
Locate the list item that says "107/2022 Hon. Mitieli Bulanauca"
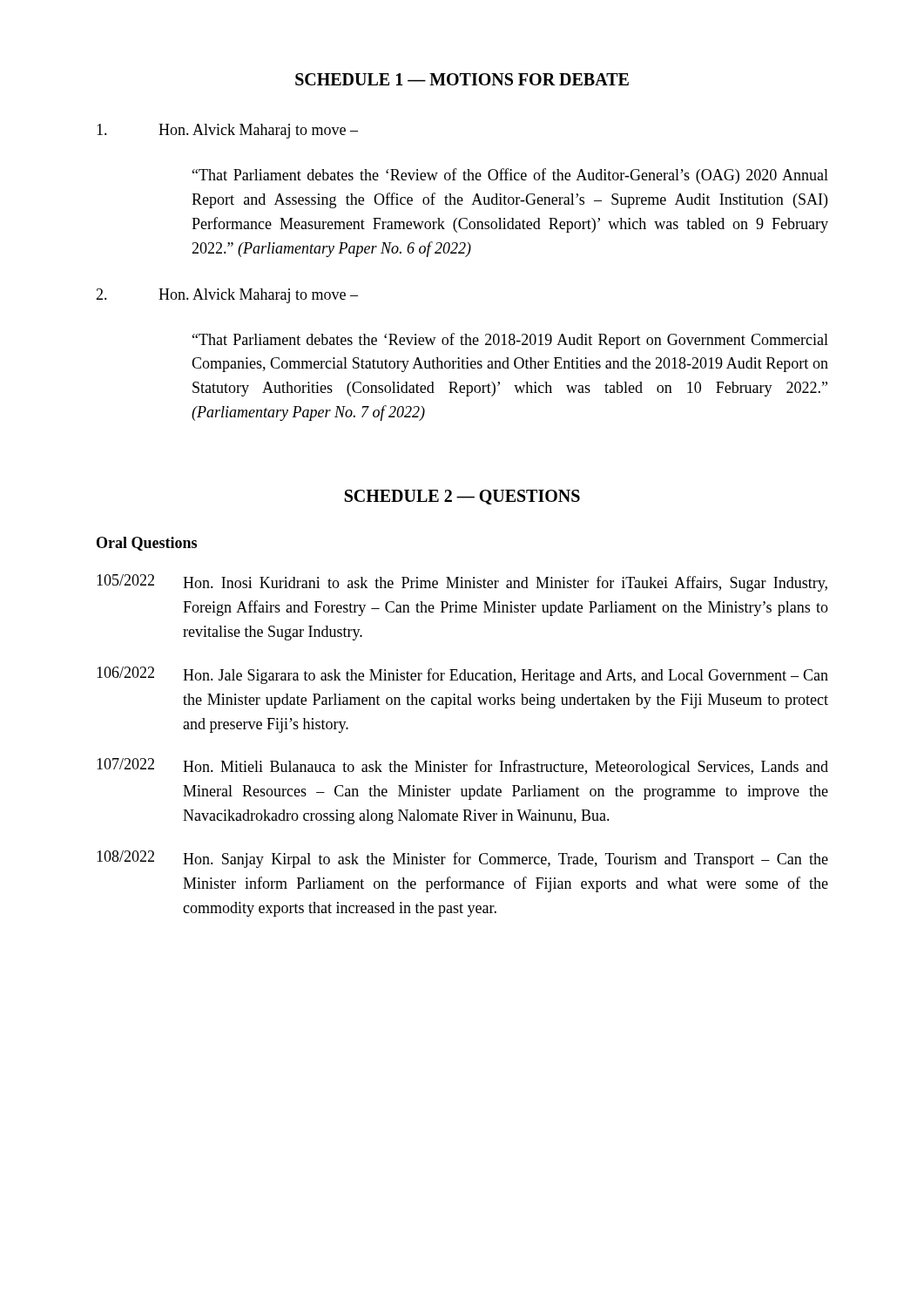point(462,792)
